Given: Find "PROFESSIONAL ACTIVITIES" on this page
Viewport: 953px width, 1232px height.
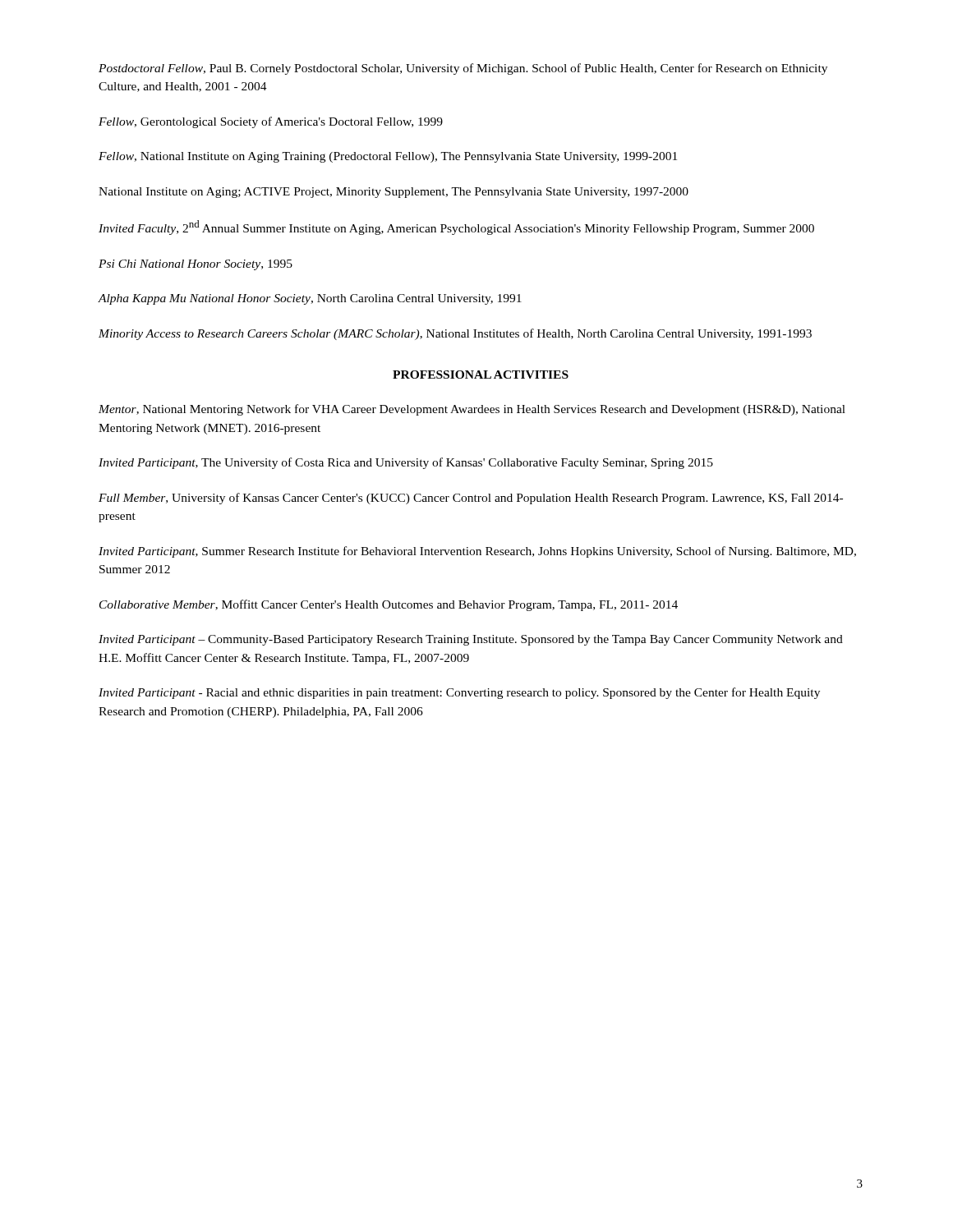Looking at the screenshot, I should [481, 374].
